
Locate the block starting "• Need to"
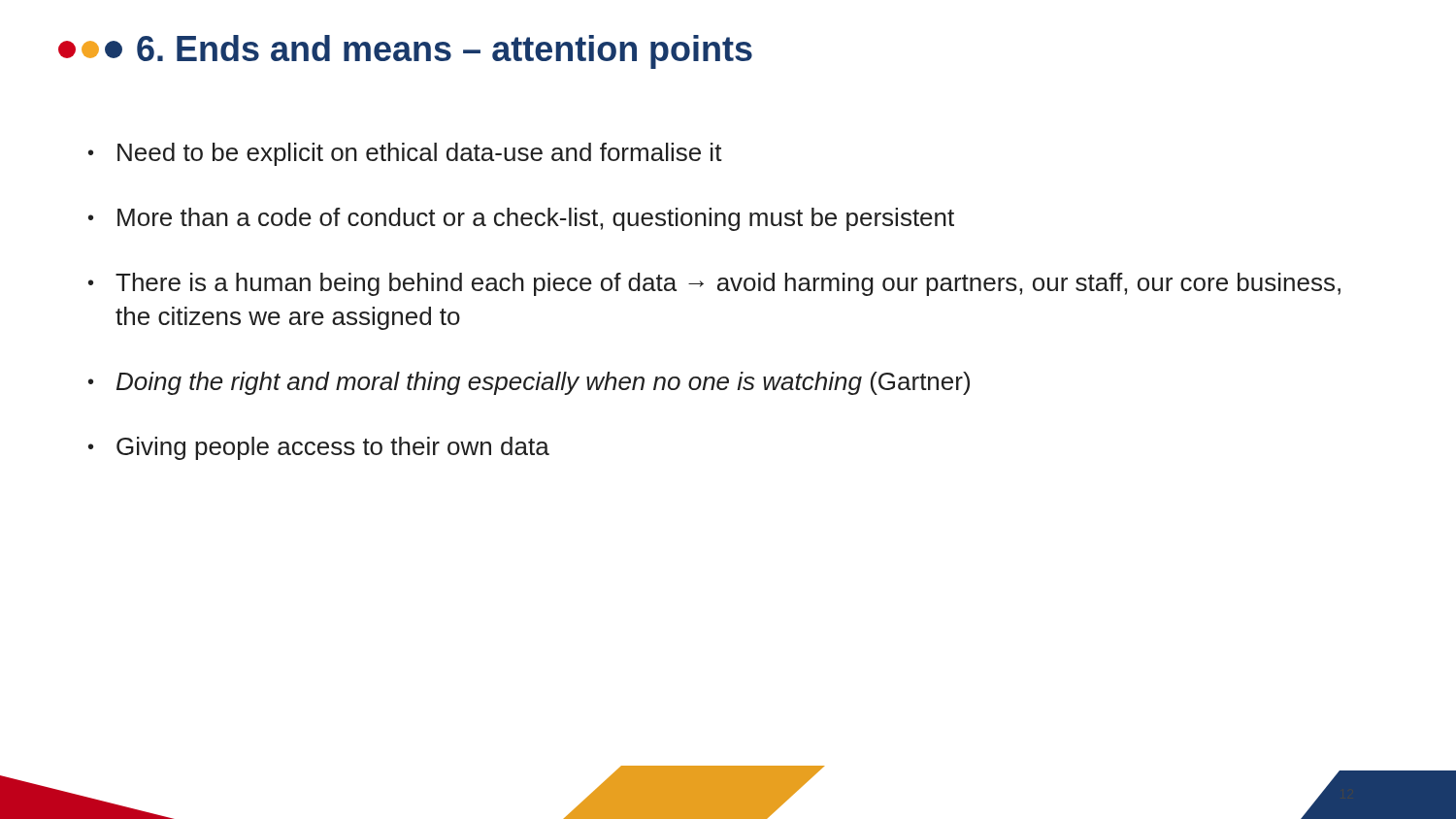click(733, 153)
